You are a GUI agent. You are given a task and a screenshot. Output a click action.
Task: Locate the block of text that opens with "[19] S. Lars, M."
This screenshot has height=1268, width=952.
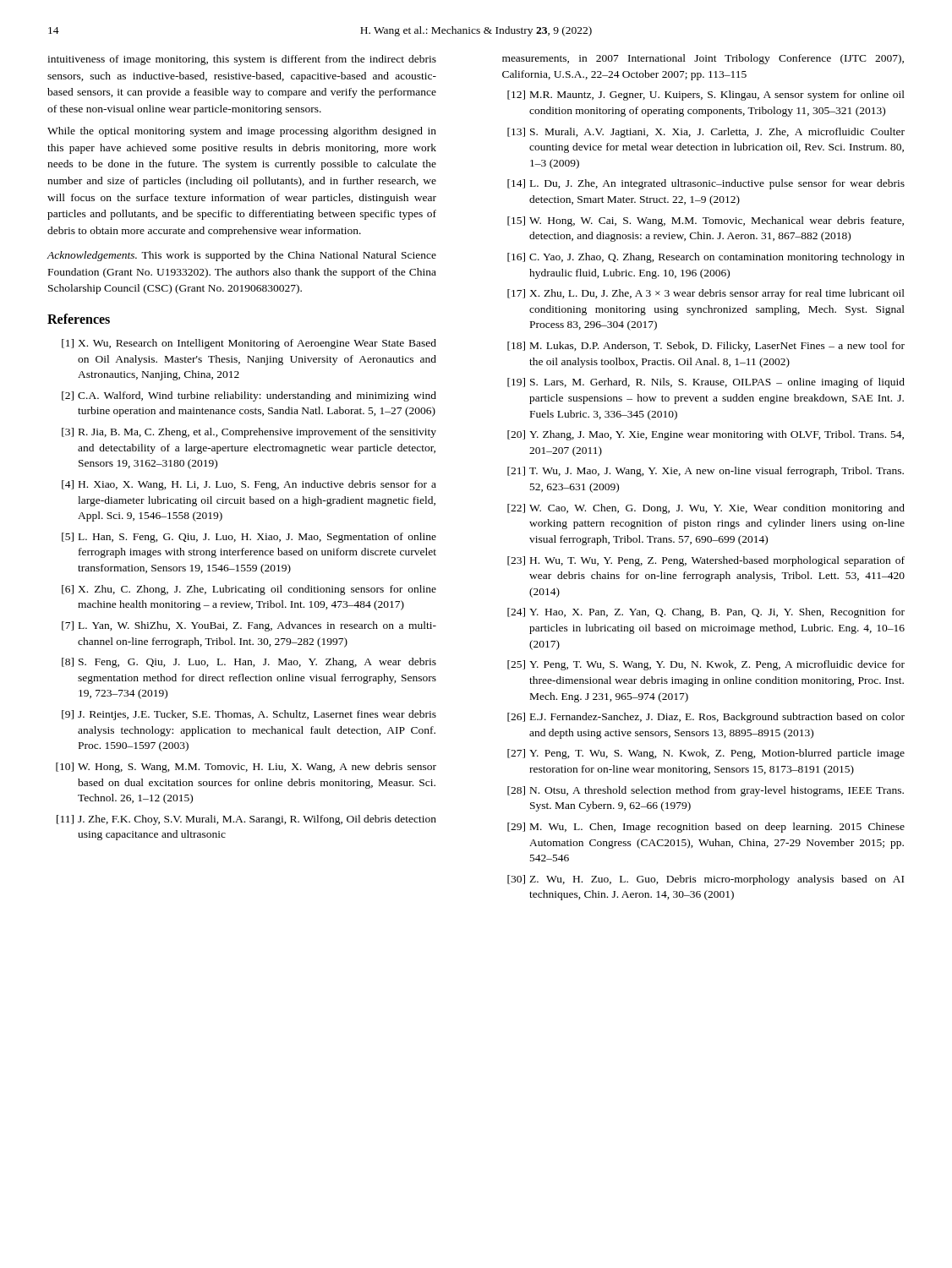pyautogui.click(x=702, y=398)
